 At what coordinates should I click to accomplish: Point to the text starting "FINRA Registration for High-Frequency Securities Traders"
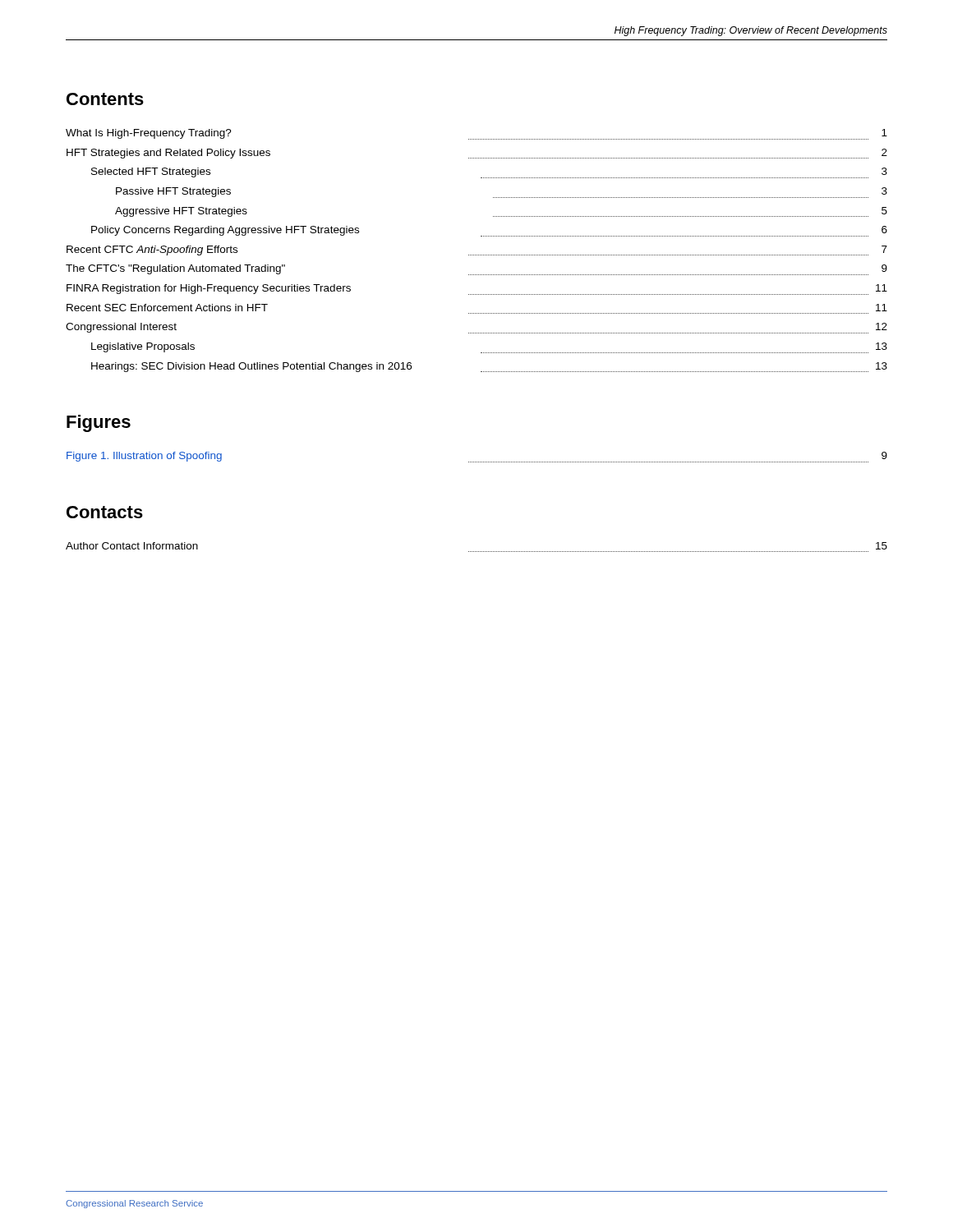click(476, 288)
